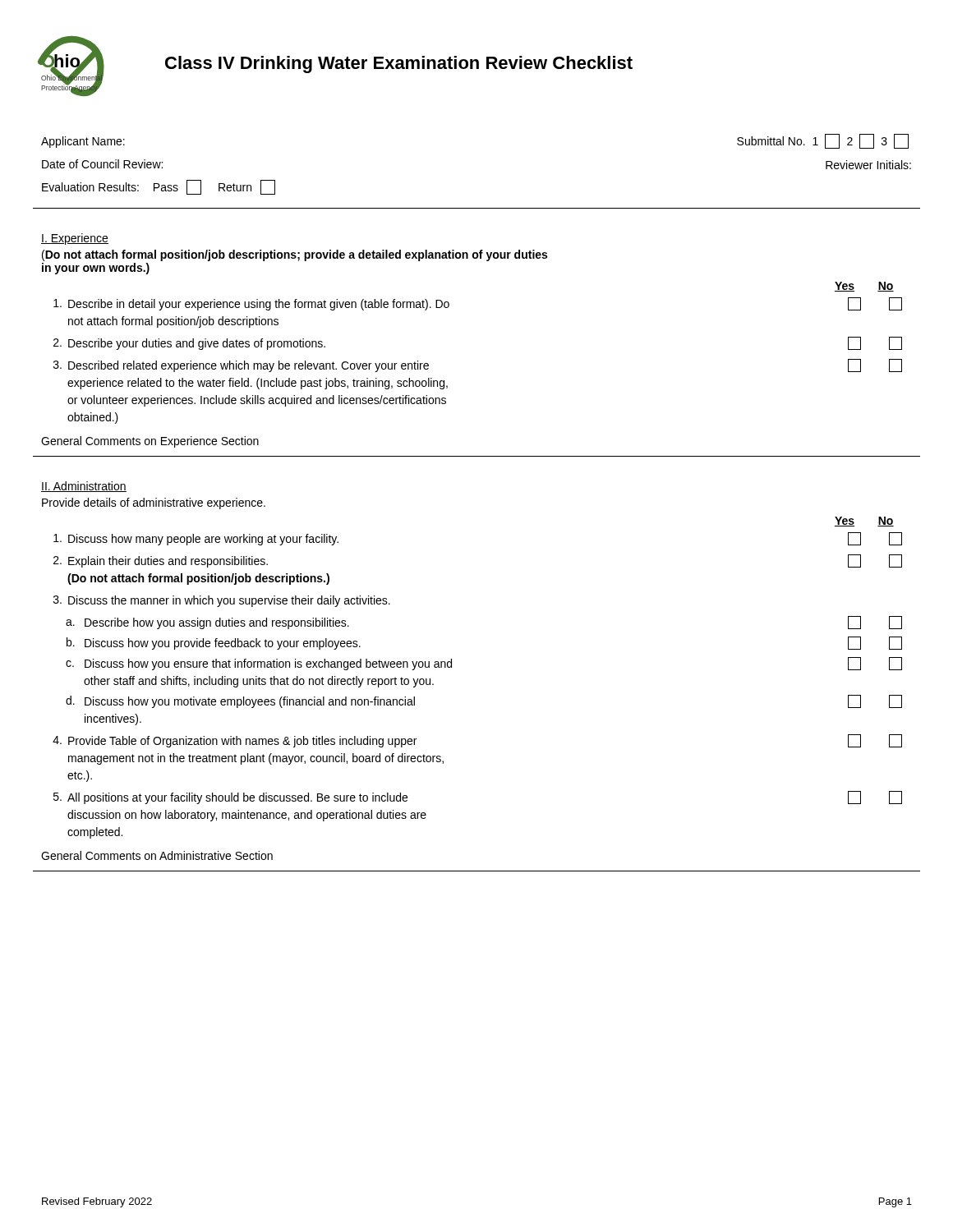
Task: Click where it says "Applicant Name:"
Action: 83,141
